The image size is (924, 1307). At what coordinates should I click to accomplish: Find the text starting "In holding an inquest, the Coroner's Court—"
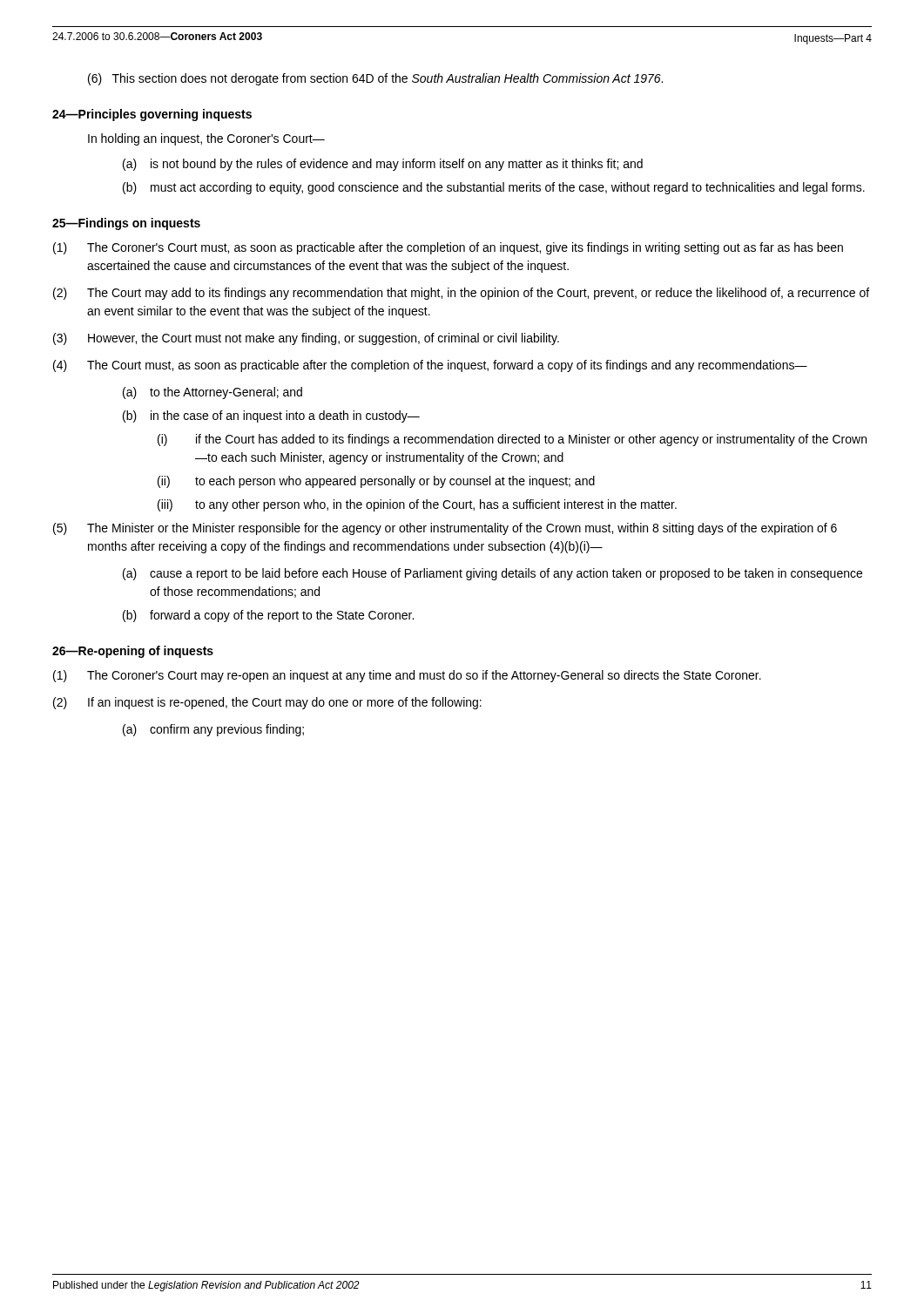[206, 139]
